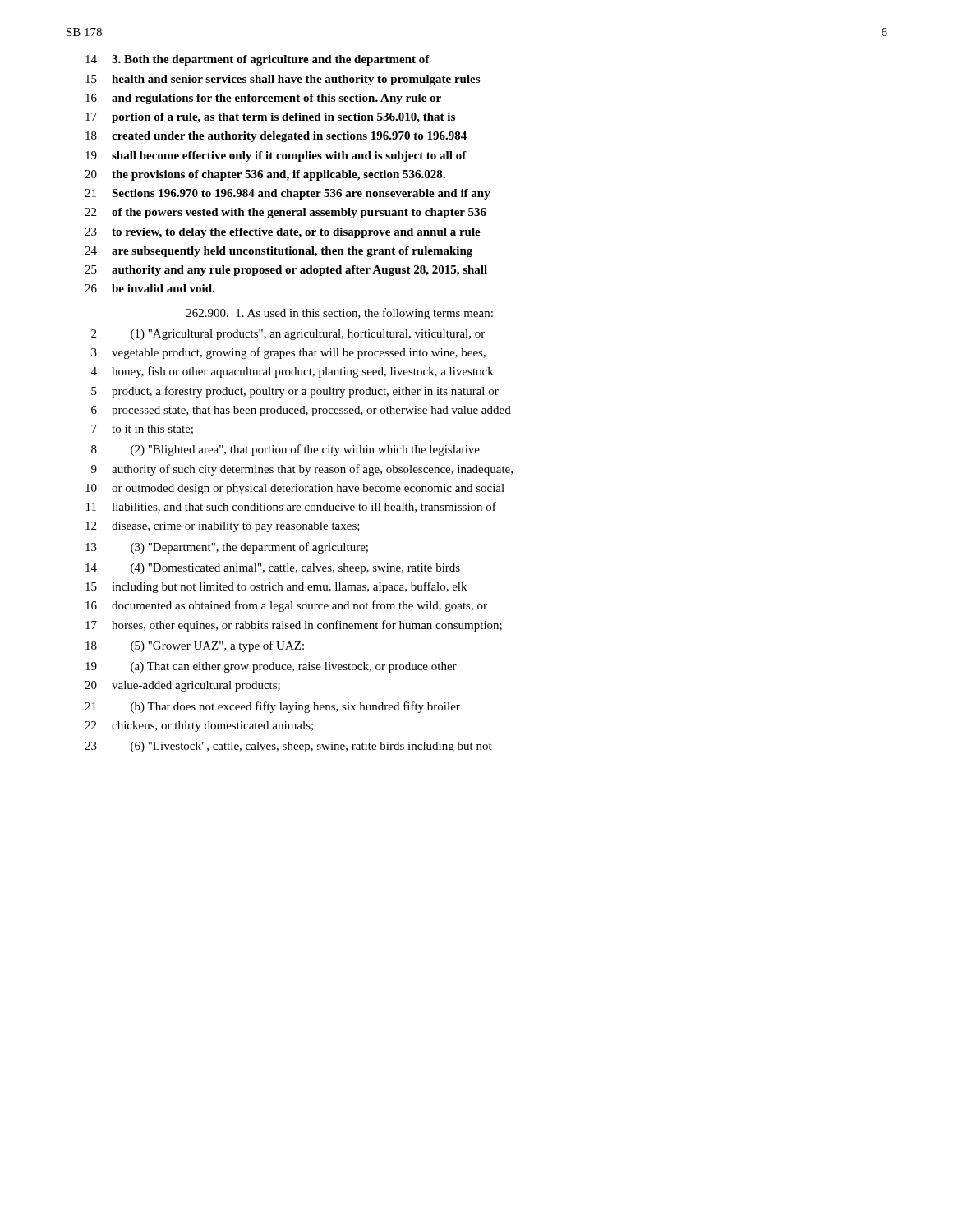Click on the text block containing "23 (6) "Livestock", cattle,"
This screenshot has height=1232, width=953.
point(476,746)
